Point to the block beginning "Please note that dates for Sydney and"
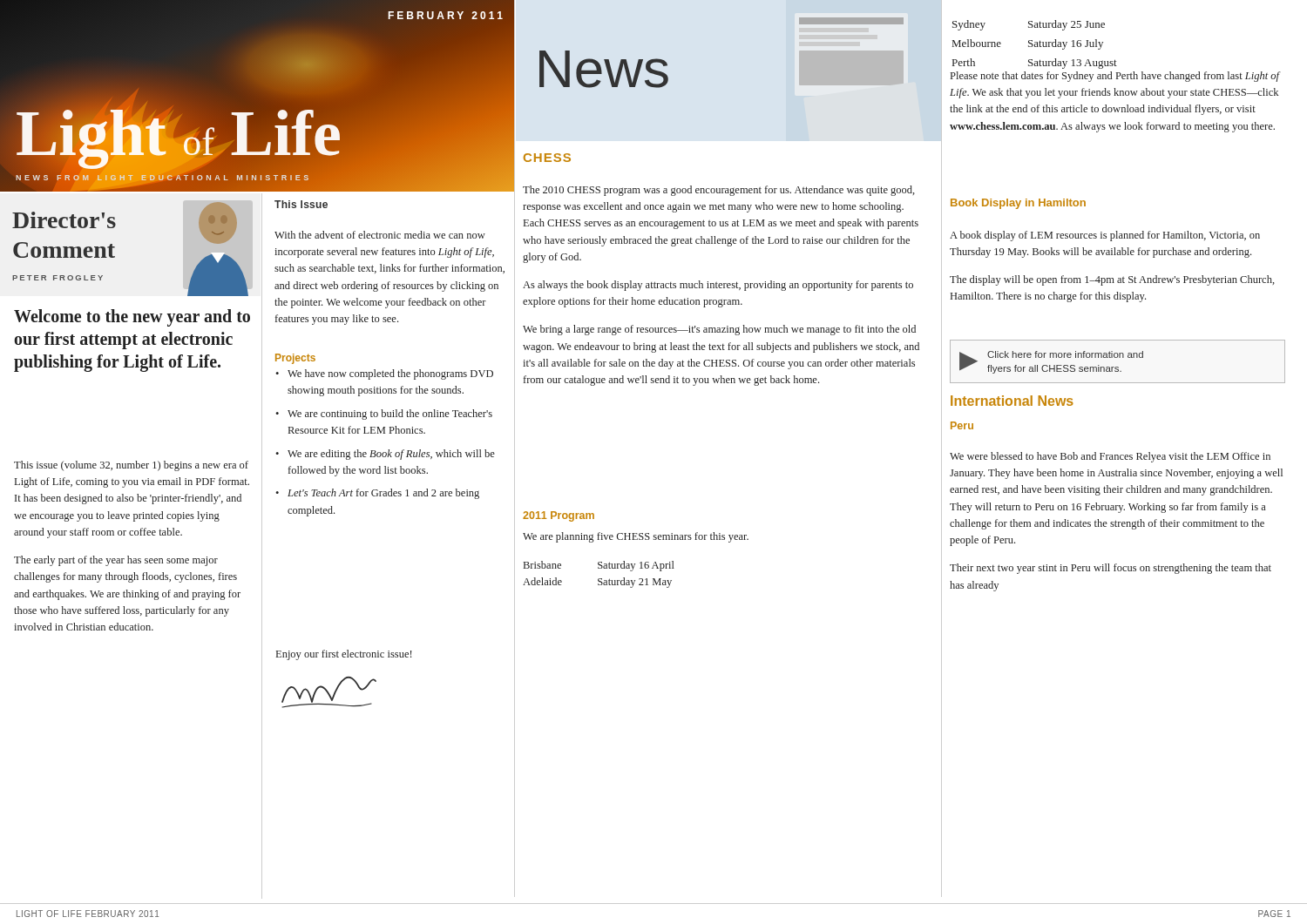Viewport: 1307px width, 924px height. click(1119, 101)
